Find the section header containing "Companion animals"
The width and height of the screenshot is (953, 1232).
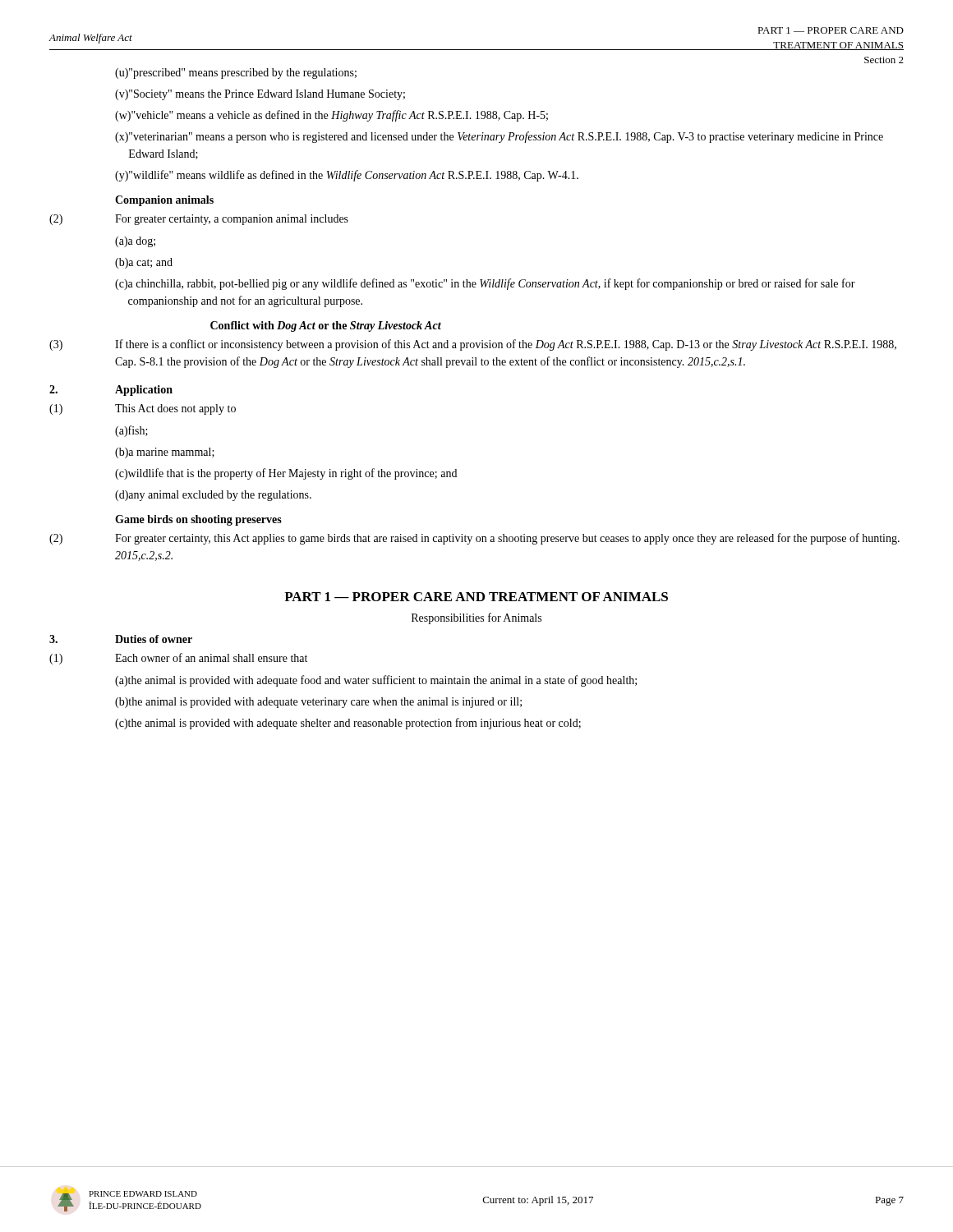point(164,200)
